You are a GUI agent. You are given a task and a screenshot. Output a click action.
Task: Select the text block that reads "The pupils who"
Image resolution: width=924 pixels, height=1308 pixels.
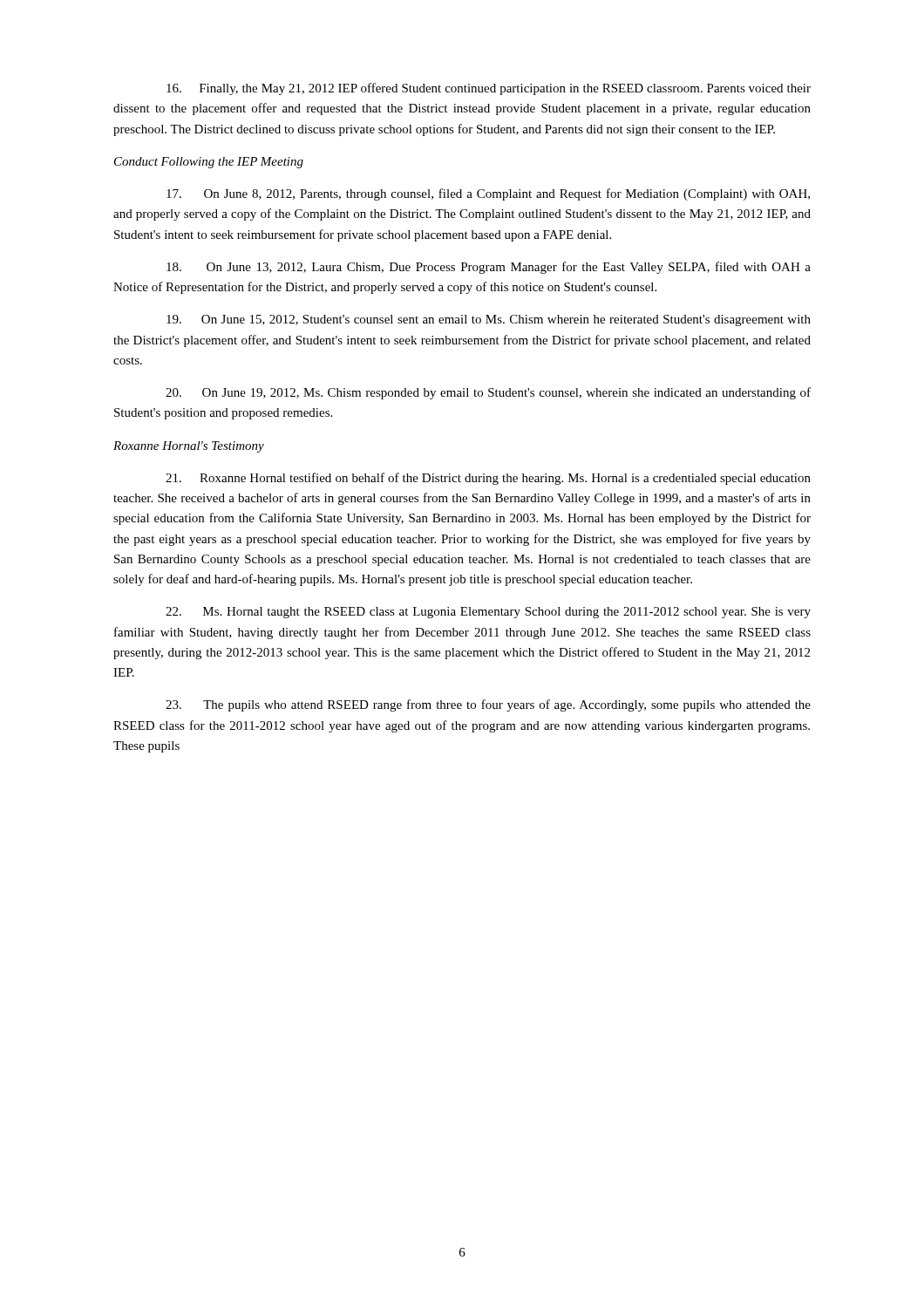[x=462, y=725]
